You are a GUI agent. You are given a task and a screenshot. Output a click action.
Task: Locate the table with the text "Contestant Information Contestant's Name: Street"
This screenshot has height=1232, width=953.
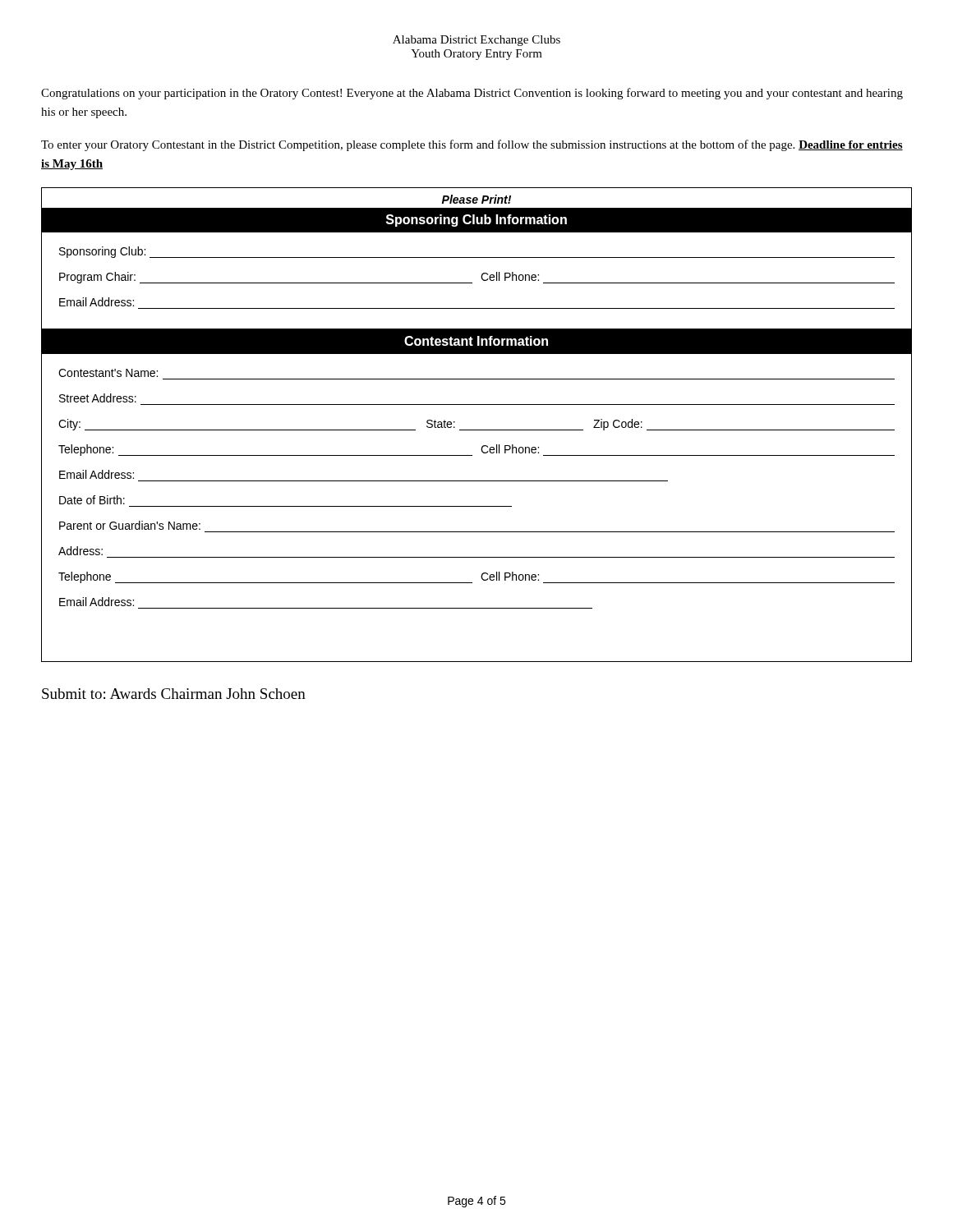coord(476,496)
